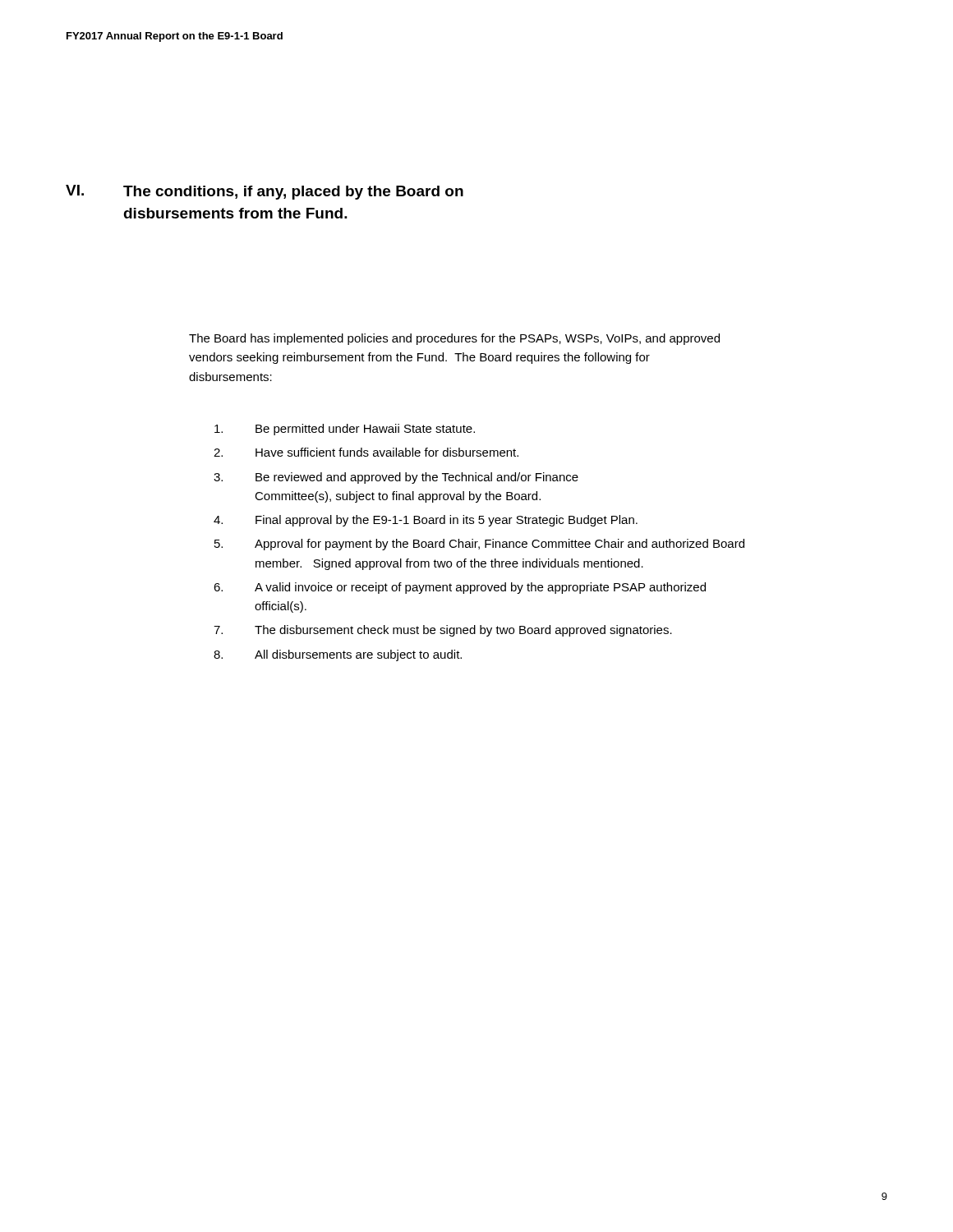Navigate to the region starting "6. A valid invoice or receipt of payment"
The height and width of the screenshot is (1232, 953).
click(468, 596)
